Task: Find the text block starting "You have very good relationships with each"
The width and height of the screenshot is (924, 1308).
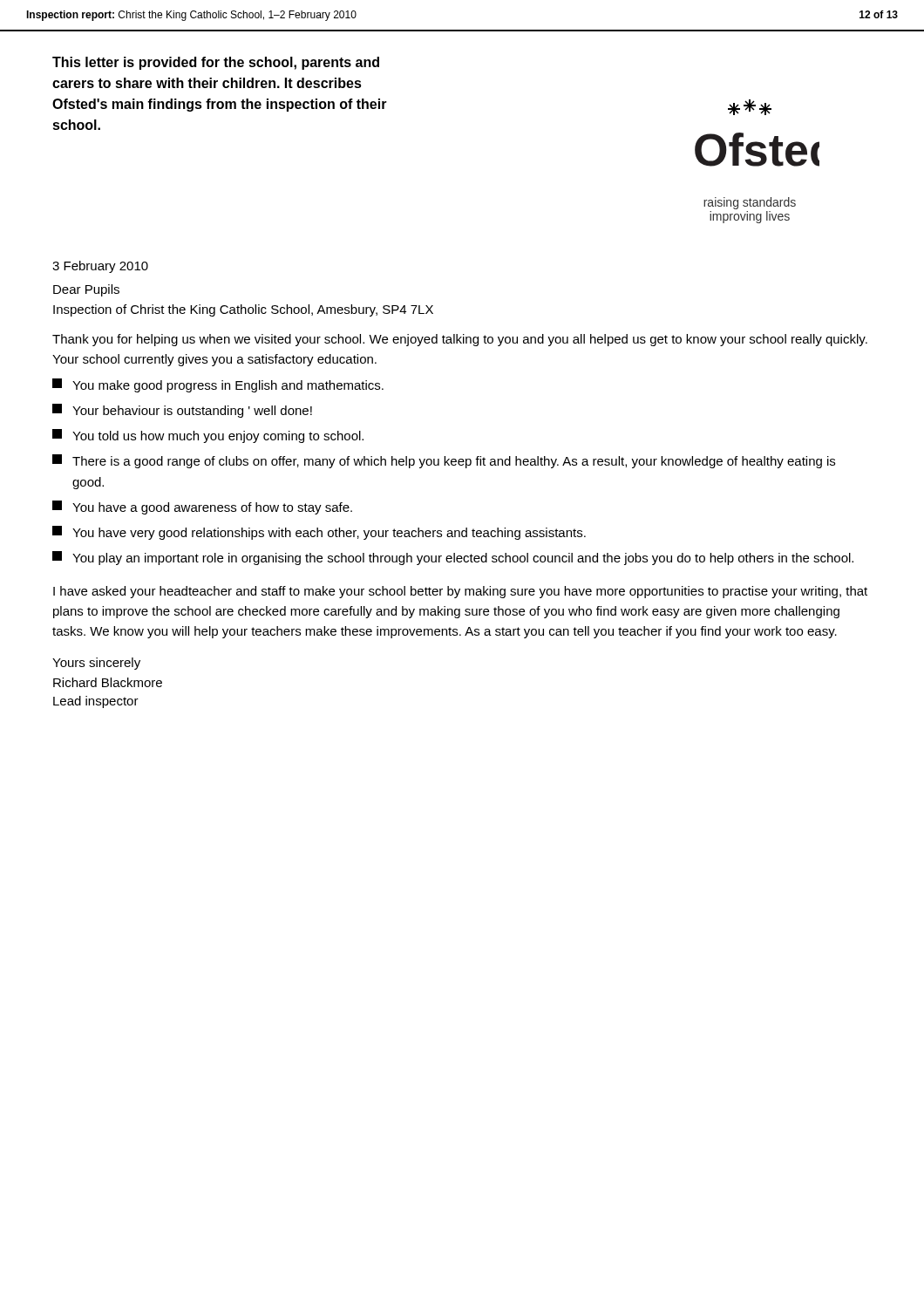Action: point(462,532)
